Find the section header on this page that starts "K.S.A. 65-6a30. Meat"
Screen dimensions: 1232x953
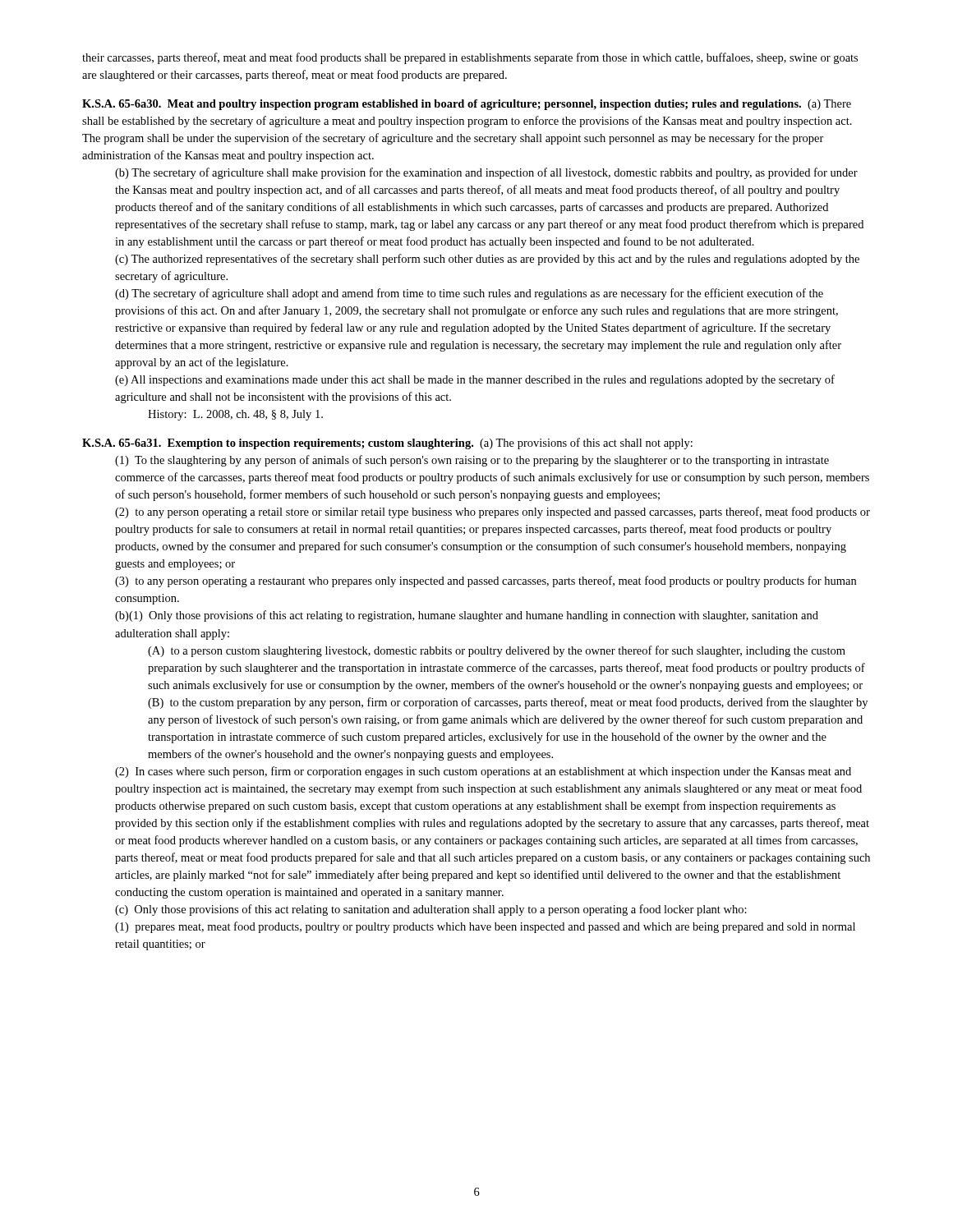476,130
